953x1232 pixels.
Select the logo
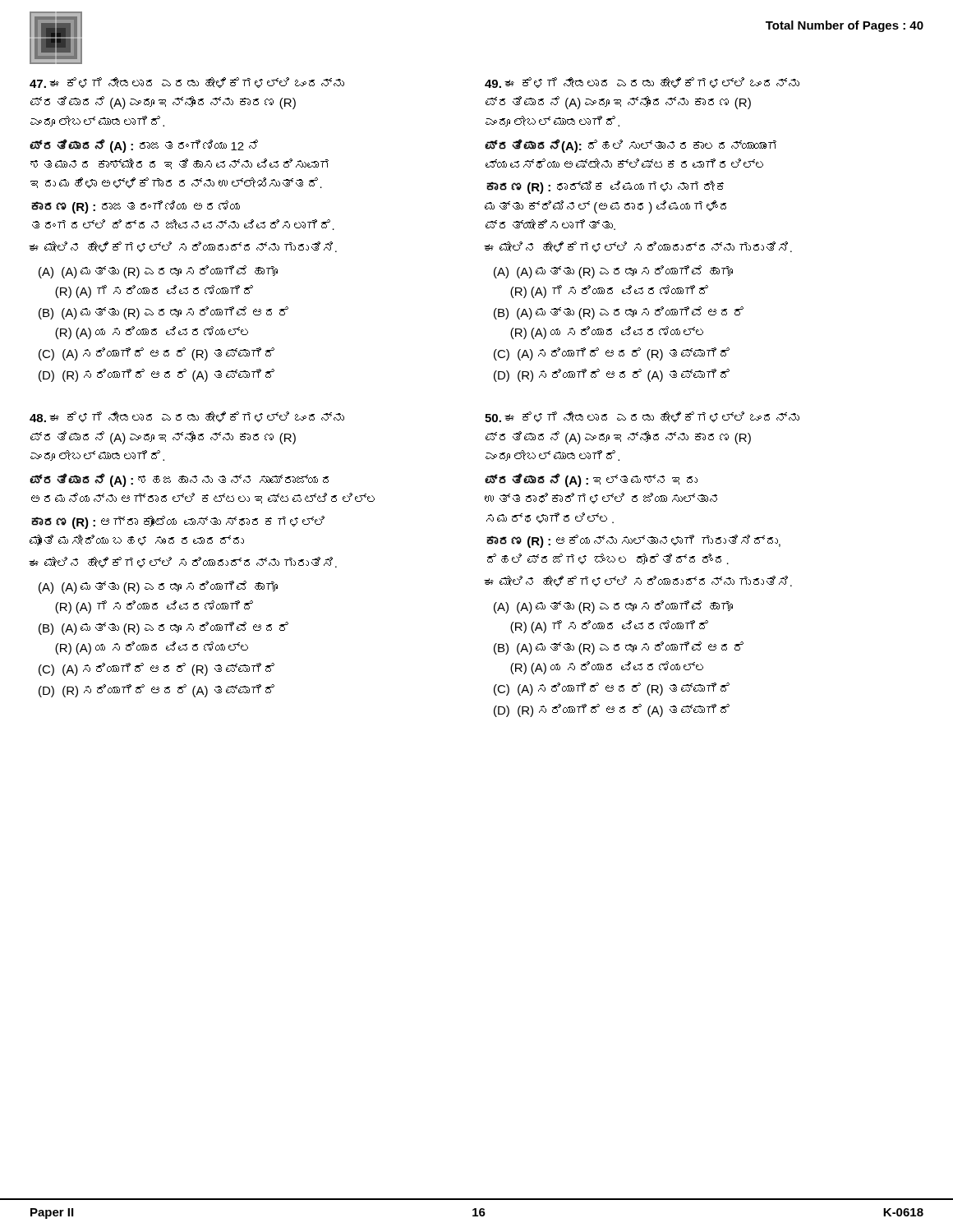click(x=56, y=38)
